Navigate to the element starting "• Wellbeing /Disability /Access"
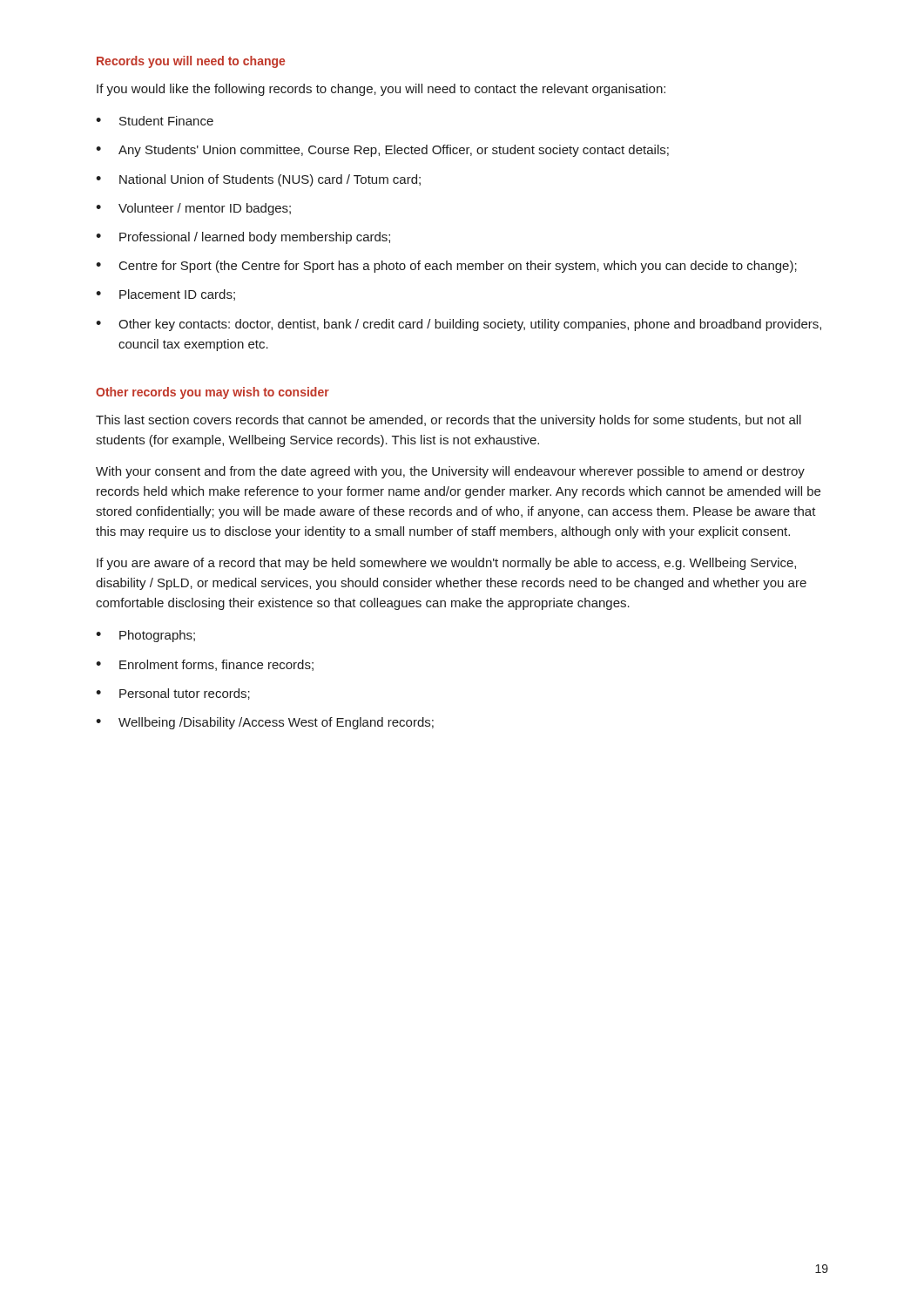This screenshot has height=1307, width=924. (x=265, y=723)
